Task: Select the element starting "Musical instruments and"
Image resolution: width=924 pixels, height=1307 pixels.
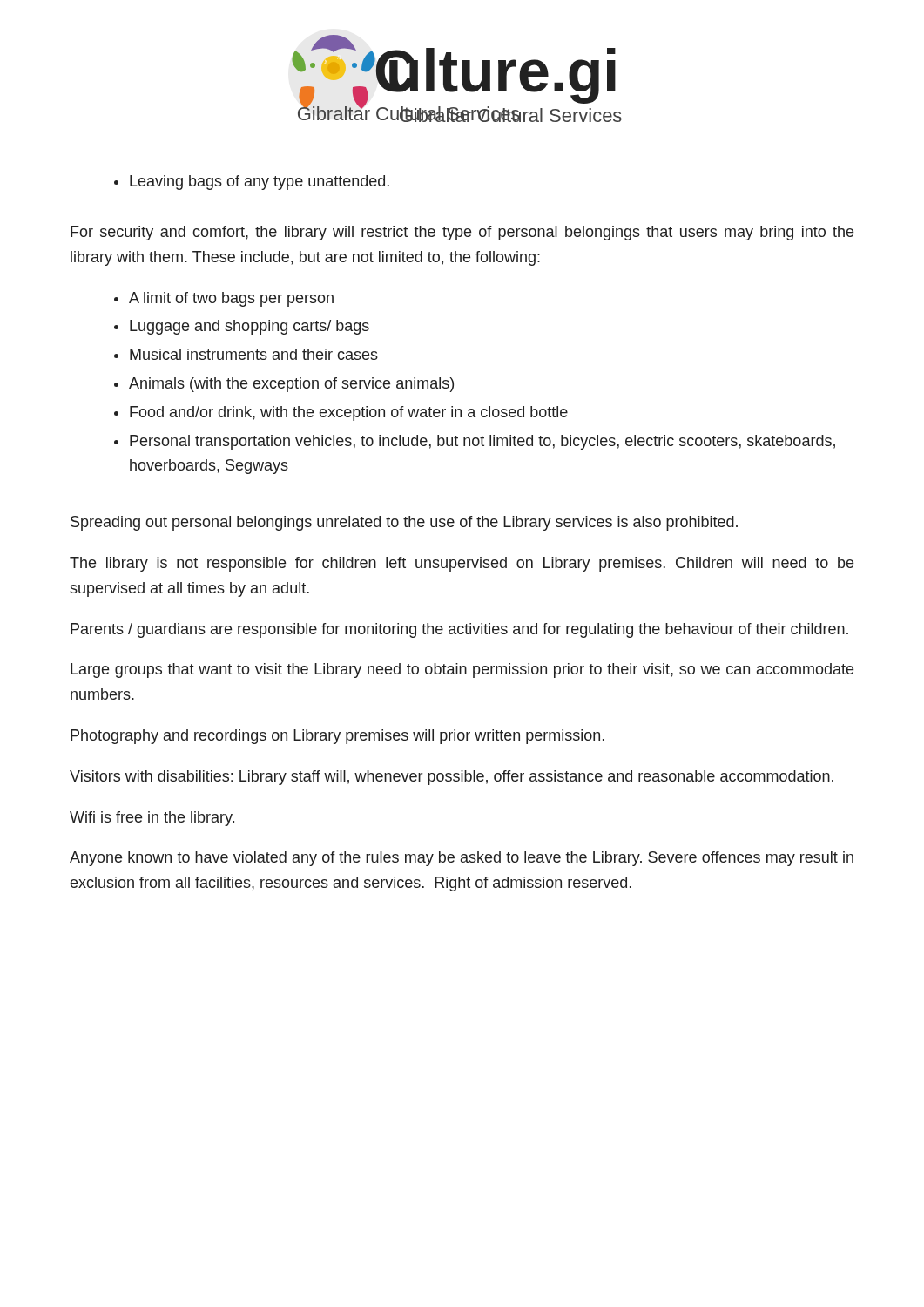Action: tap(253, 355)
